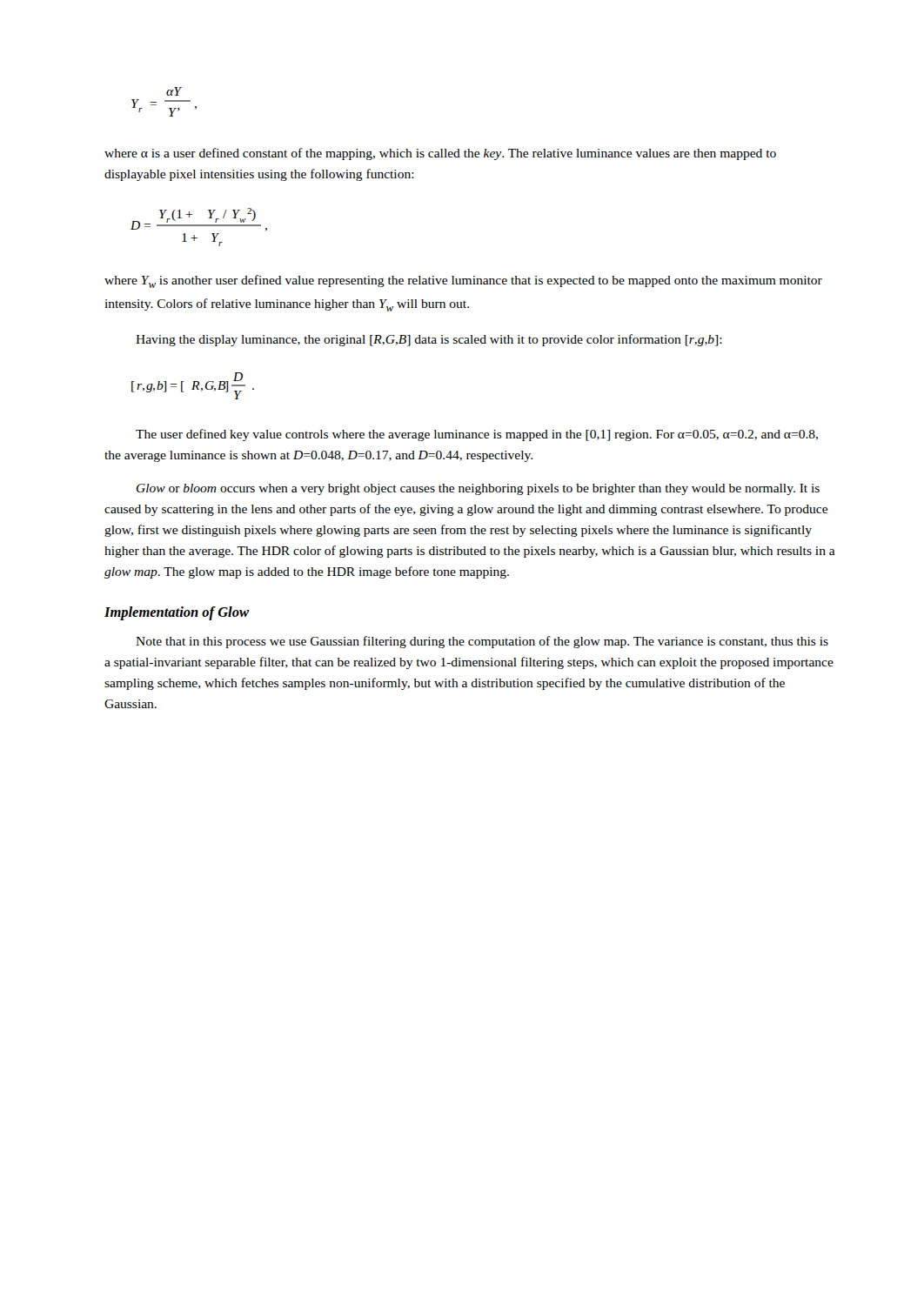The image size is (924, 1305).
Task: Click the passage that begins "Note that in this process we"
Action: [469, 672]
